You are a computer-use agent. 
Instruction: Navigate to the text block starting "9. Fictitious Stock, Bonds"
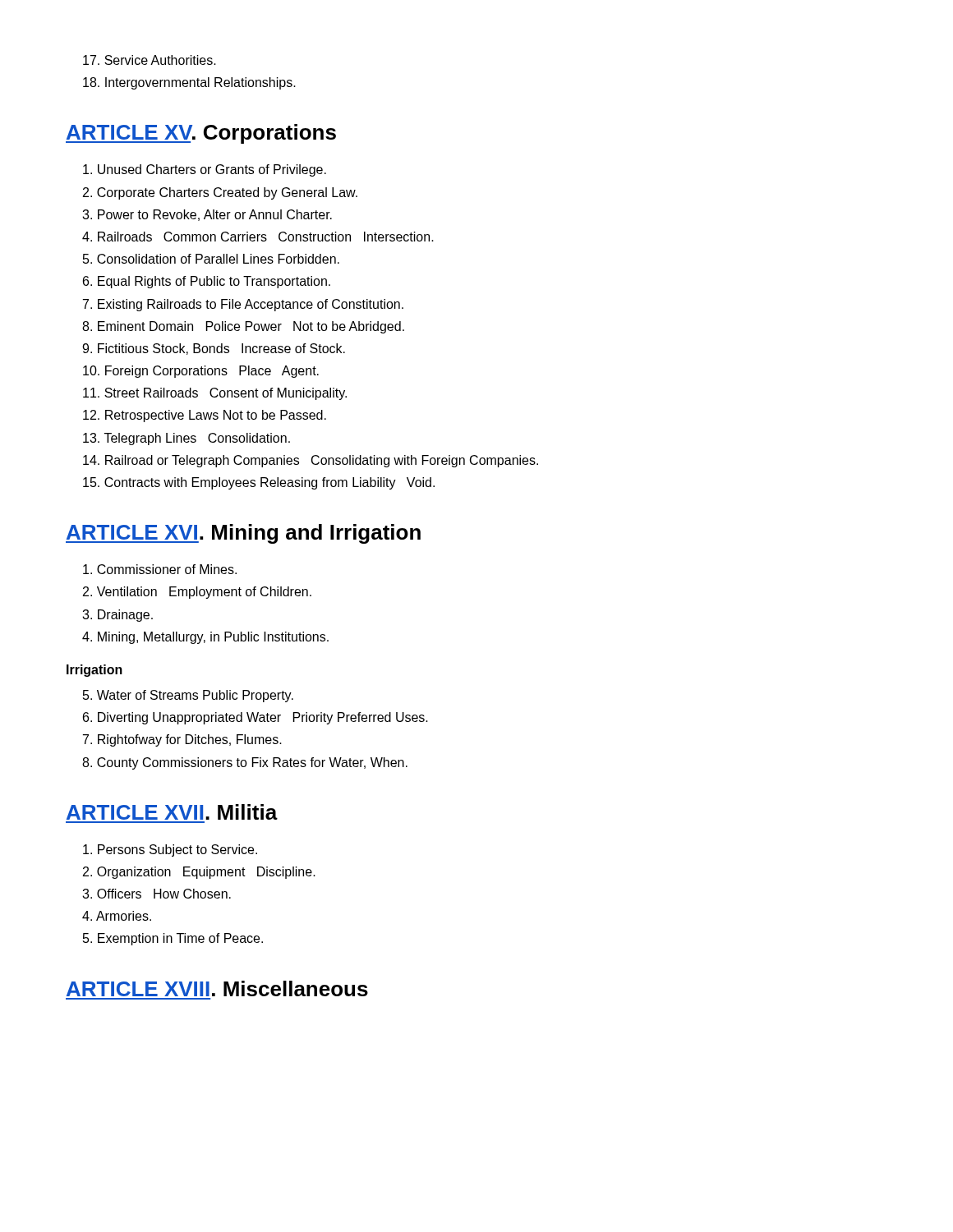214,349
